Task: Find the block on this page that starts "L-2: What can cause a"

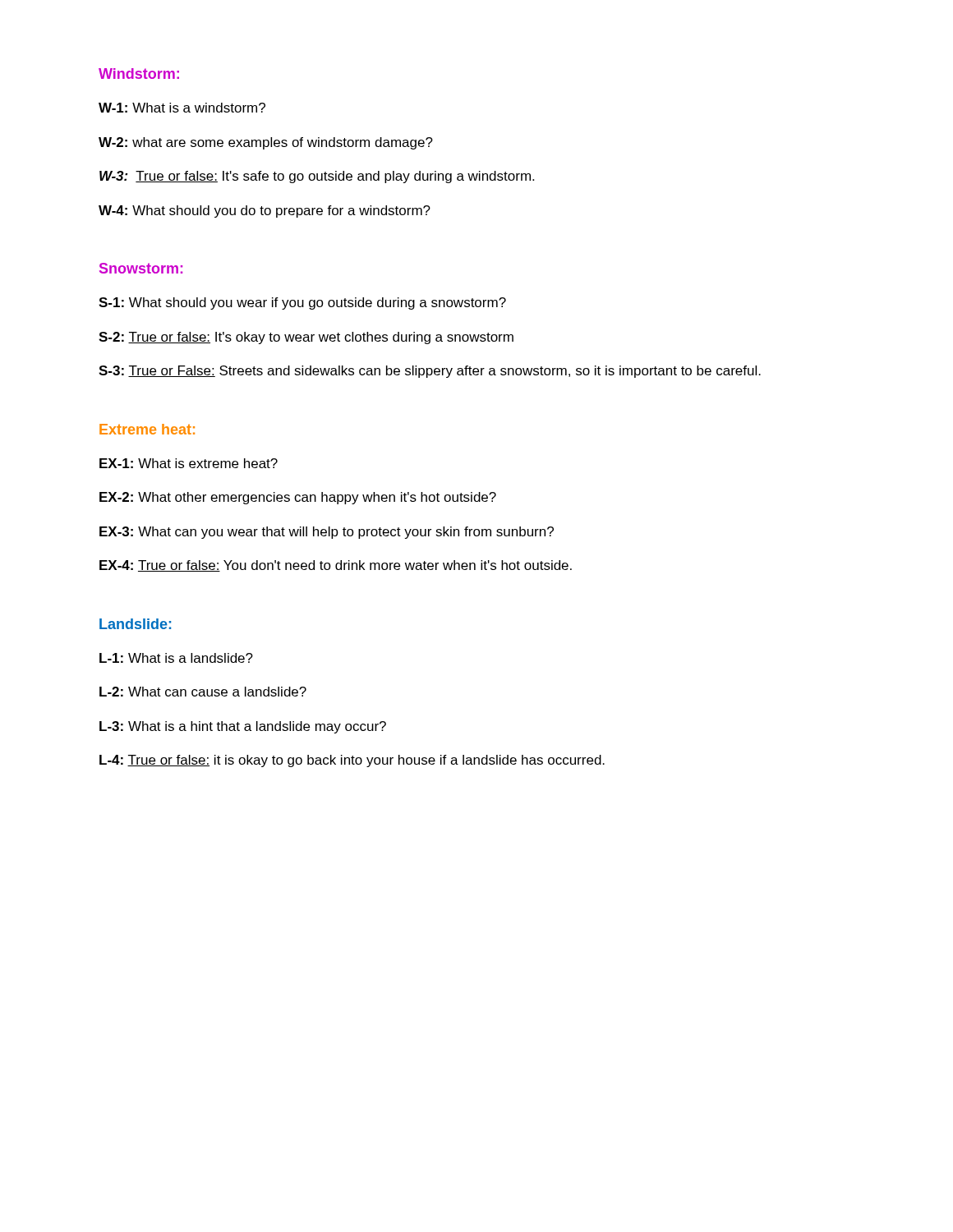Action: pyautogui.click(x=203, y=692)
